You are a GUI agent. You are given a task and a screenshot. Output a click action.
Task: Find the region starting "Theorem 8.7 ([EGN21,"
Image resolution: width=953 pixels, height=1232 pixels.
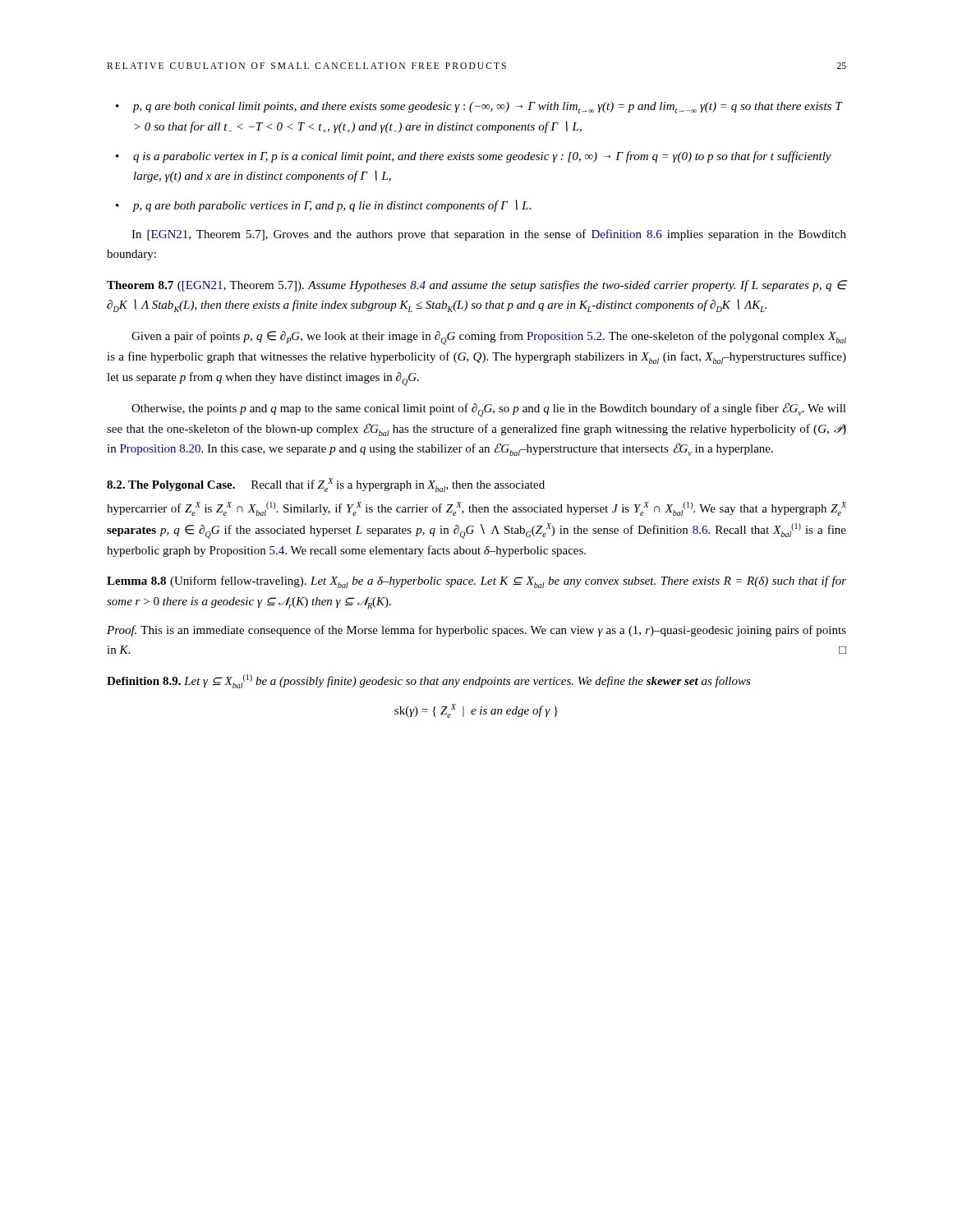476,296
